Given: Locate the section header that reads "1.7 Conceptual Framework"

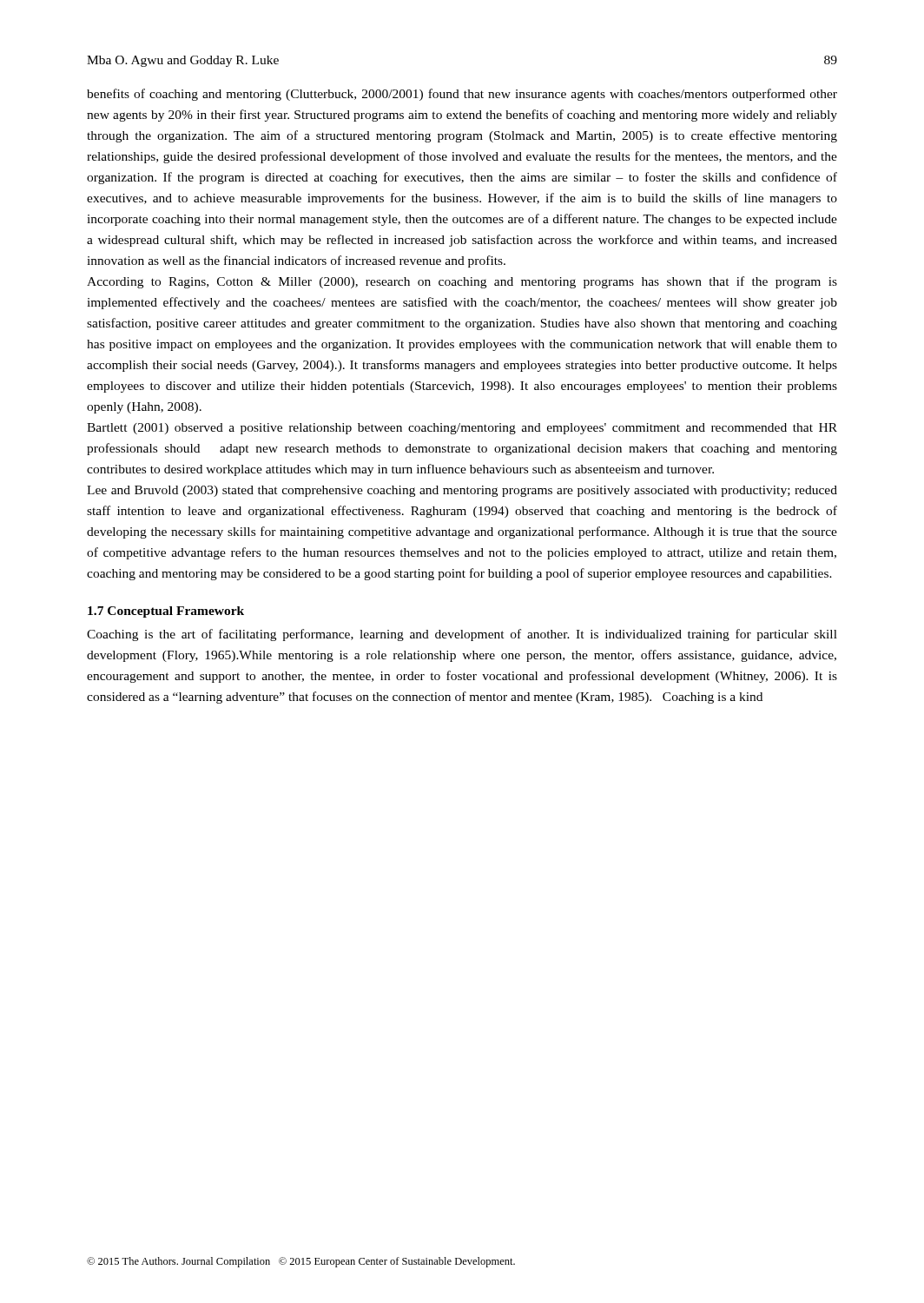Looking at the screenshot, I should pyautogui.click(x=166, y=611).
